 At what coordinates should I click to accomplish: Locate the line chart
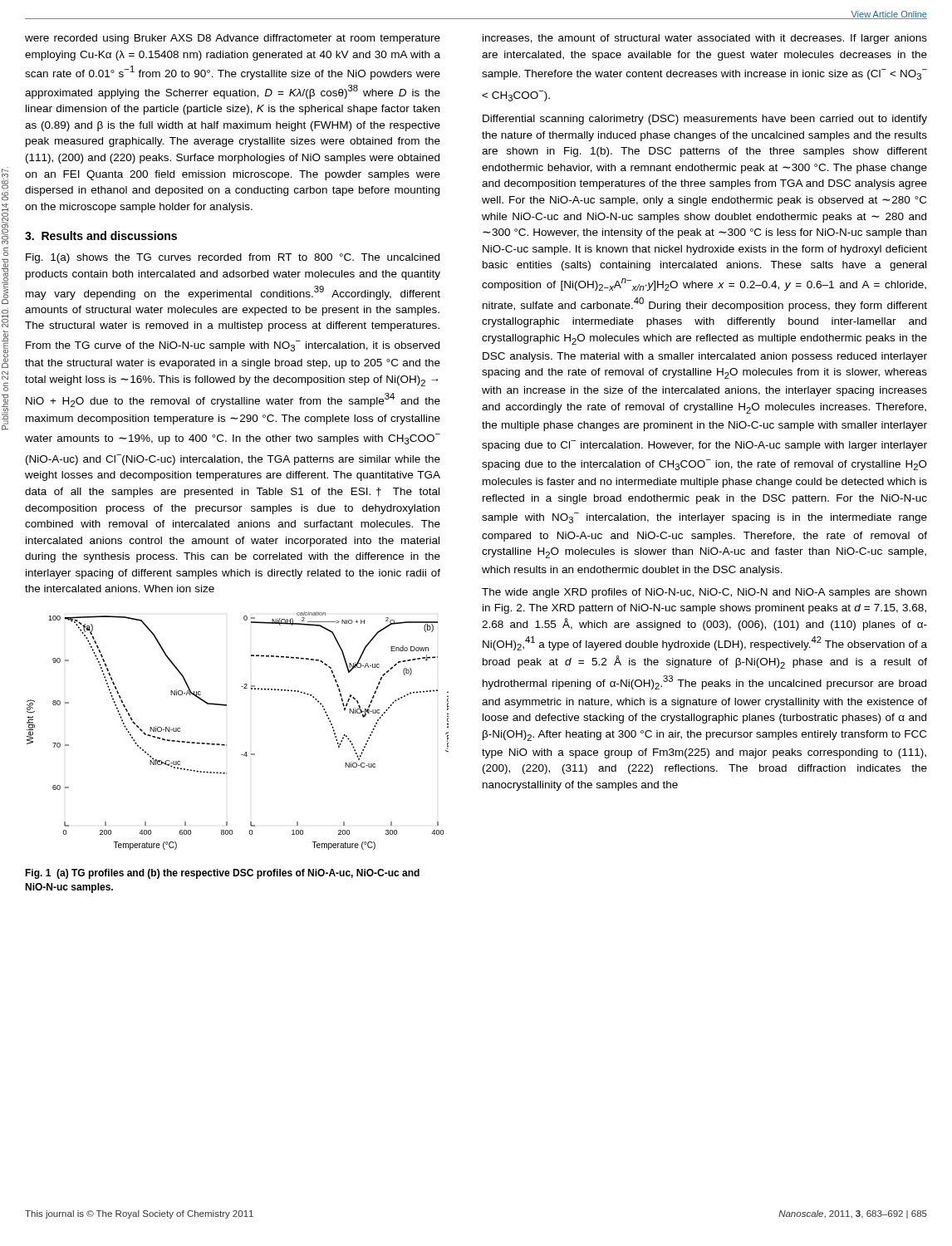(x=237, y=734)
